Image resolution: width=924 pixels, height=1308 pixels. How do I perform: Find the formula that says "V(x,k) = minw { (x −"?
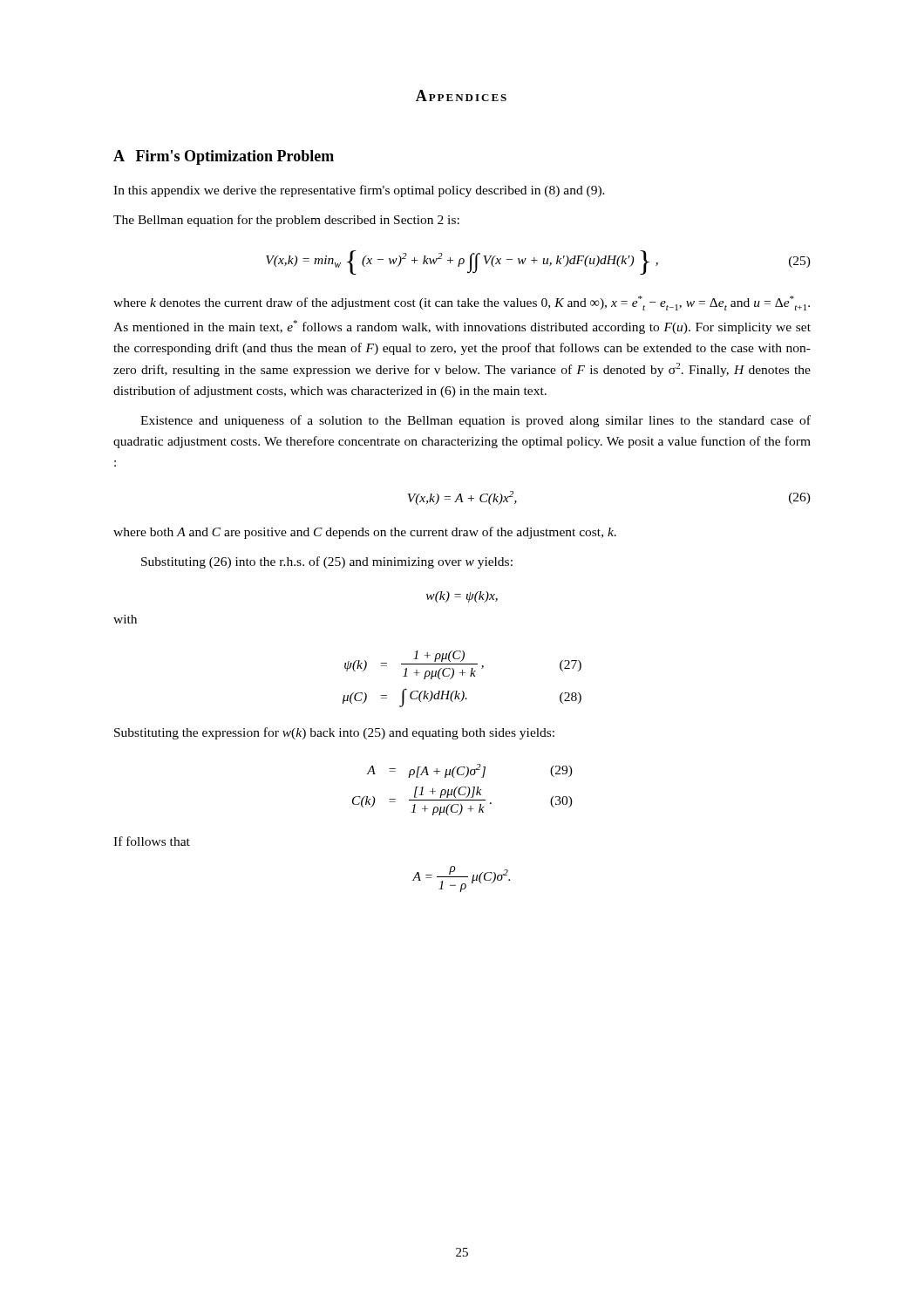tap(462, 261)
